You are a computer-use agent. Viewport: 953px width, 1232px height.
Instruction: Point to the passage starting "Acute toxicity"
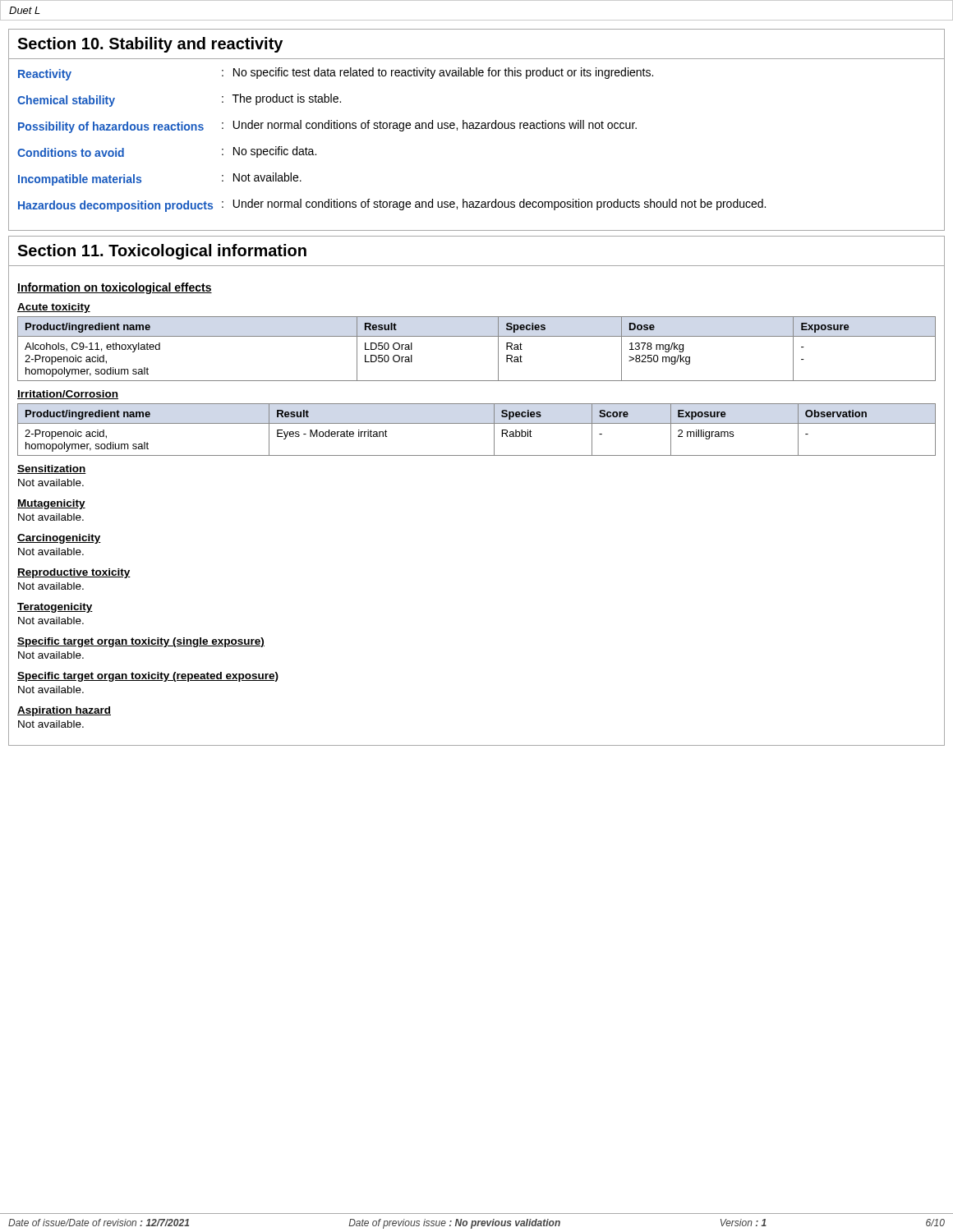(x=54, y=307)
